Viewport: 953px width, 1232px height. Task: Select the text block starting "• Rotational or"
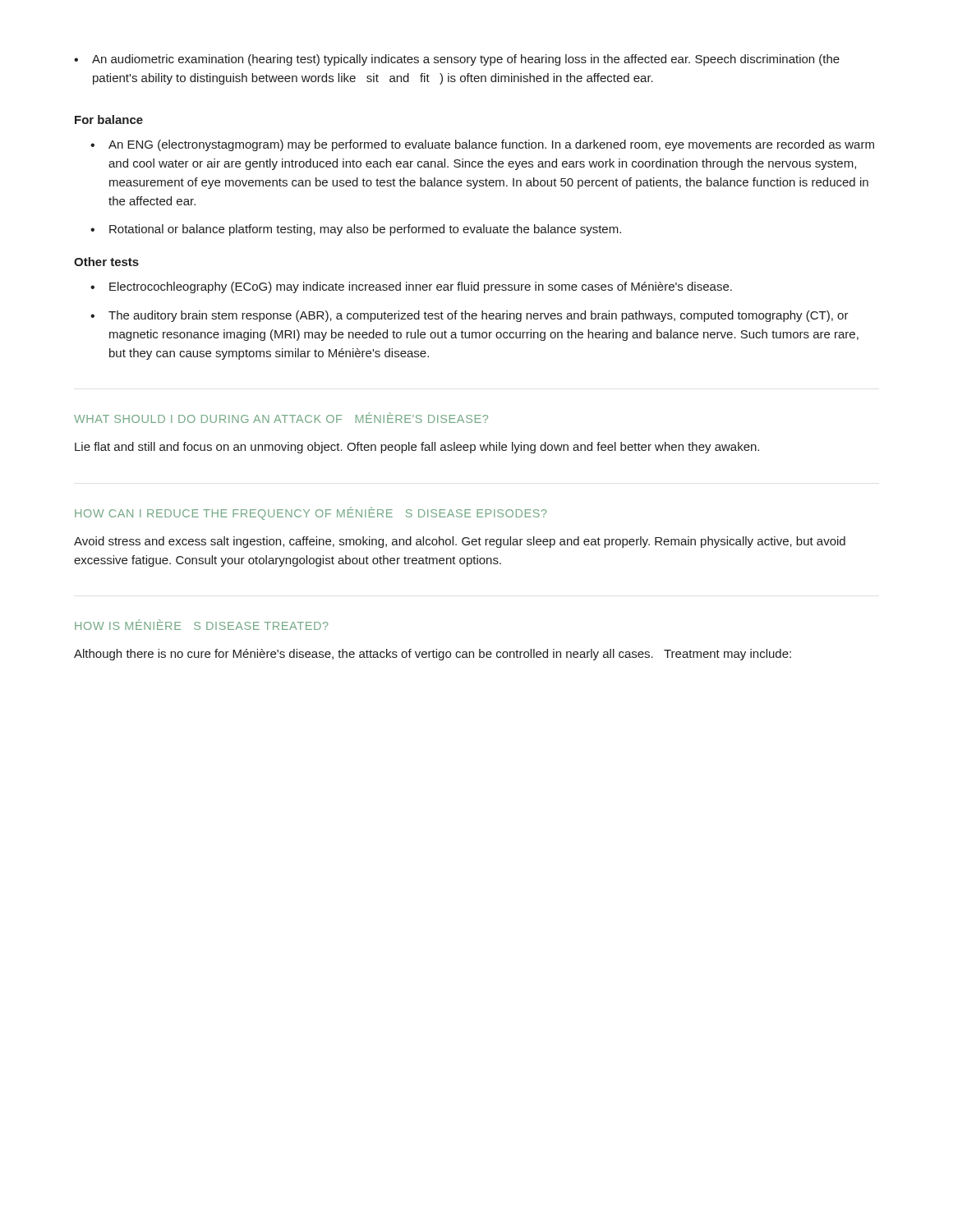pyautogui.click(x=356, y=229)
